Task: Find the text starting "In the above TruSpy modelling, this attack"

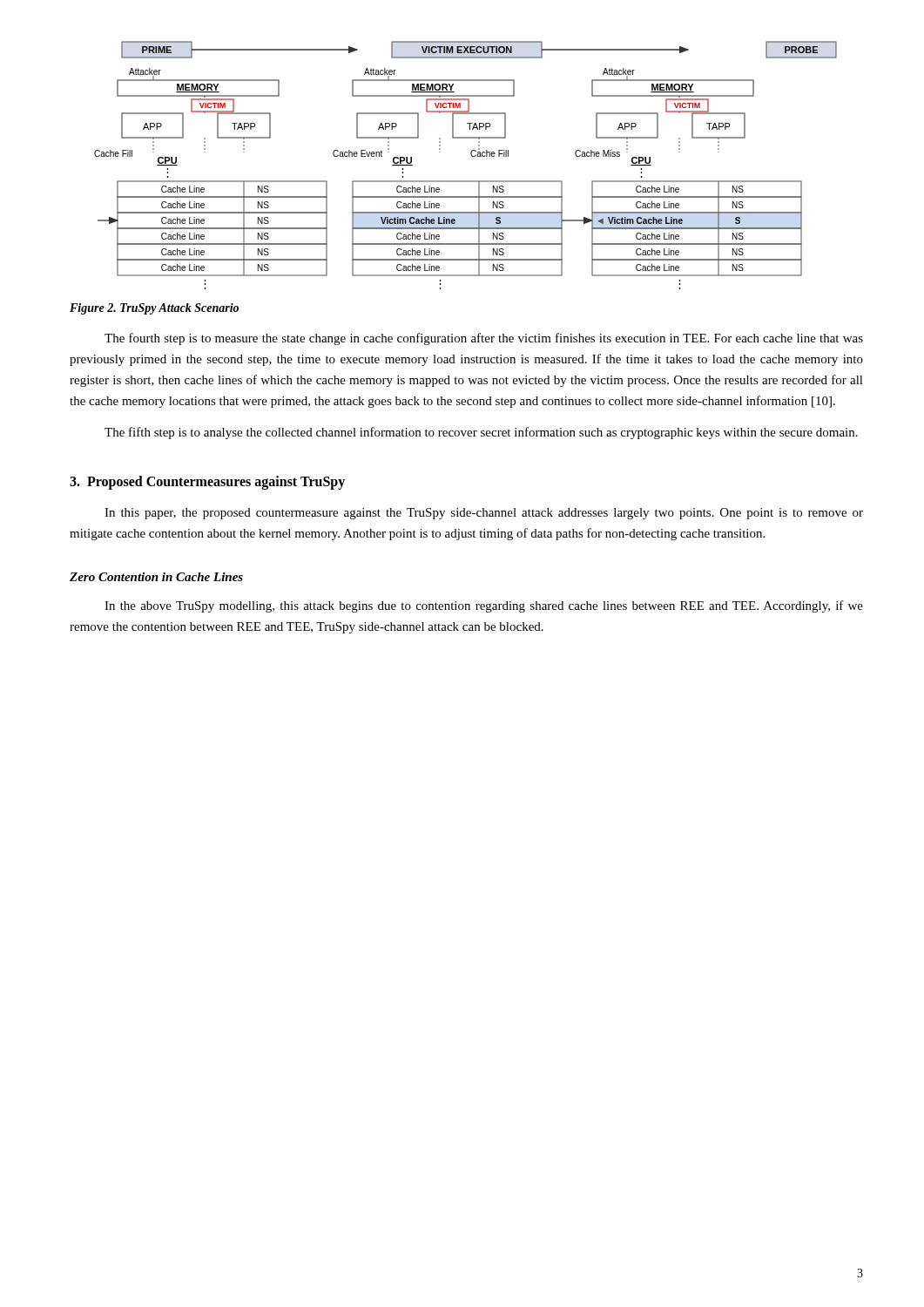Action: [x=466, y=616]
